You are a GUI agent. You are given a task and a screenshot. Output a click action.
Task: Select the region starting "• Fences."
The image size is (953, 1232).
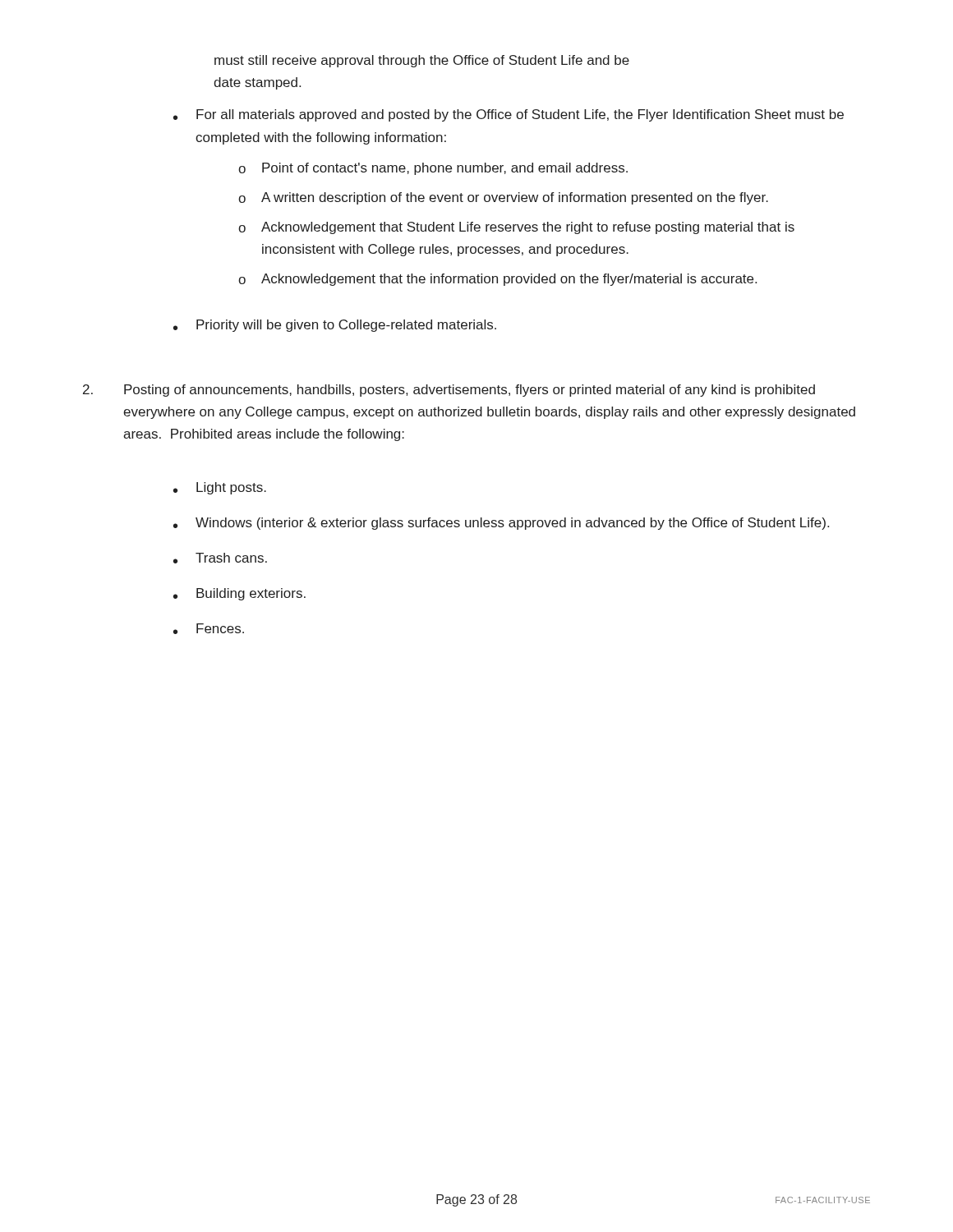[x=209, y=629]
